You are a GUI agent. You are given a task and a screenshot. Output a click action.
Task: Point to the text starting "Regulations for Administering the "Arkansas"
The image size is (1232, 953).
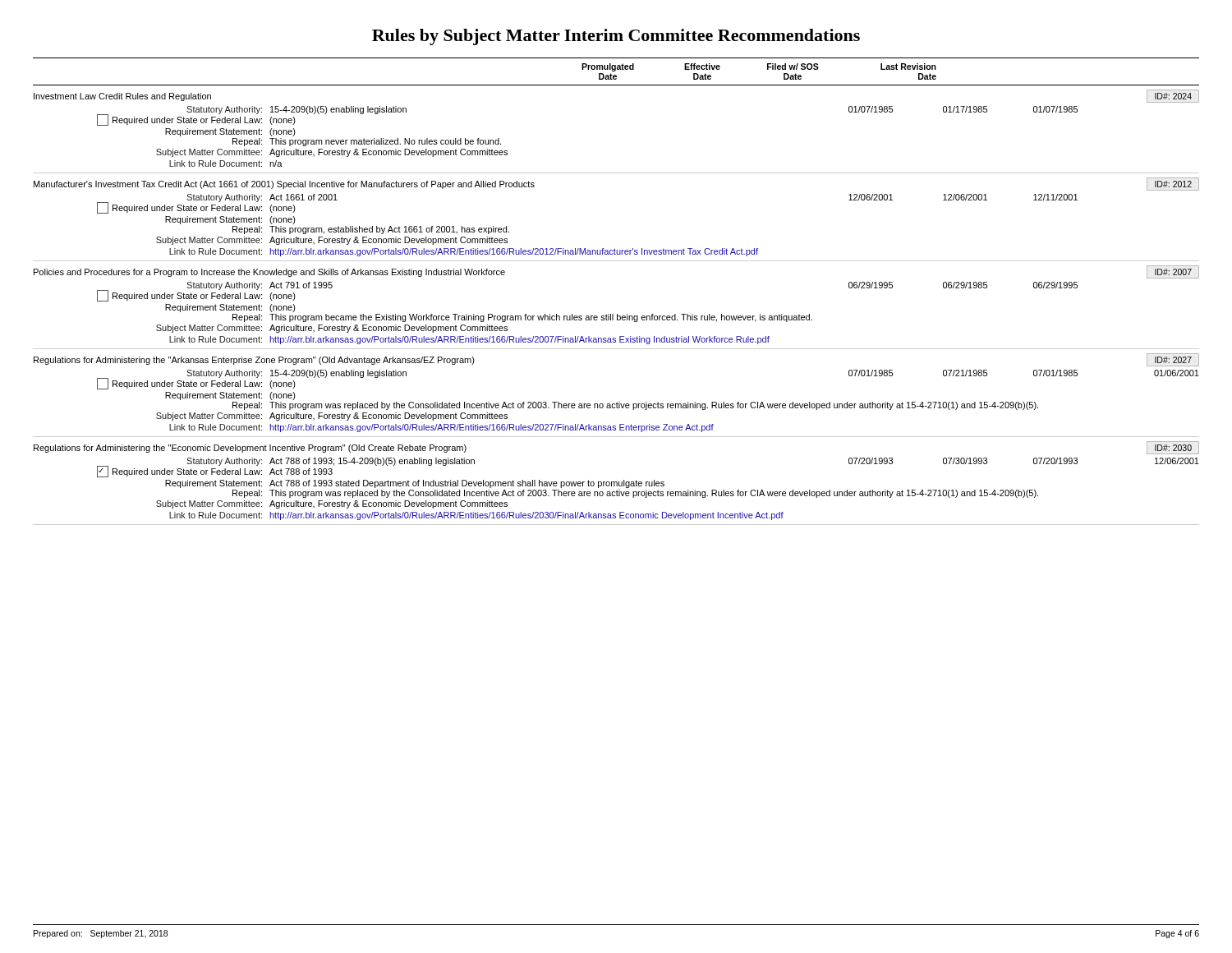(616, 392)
